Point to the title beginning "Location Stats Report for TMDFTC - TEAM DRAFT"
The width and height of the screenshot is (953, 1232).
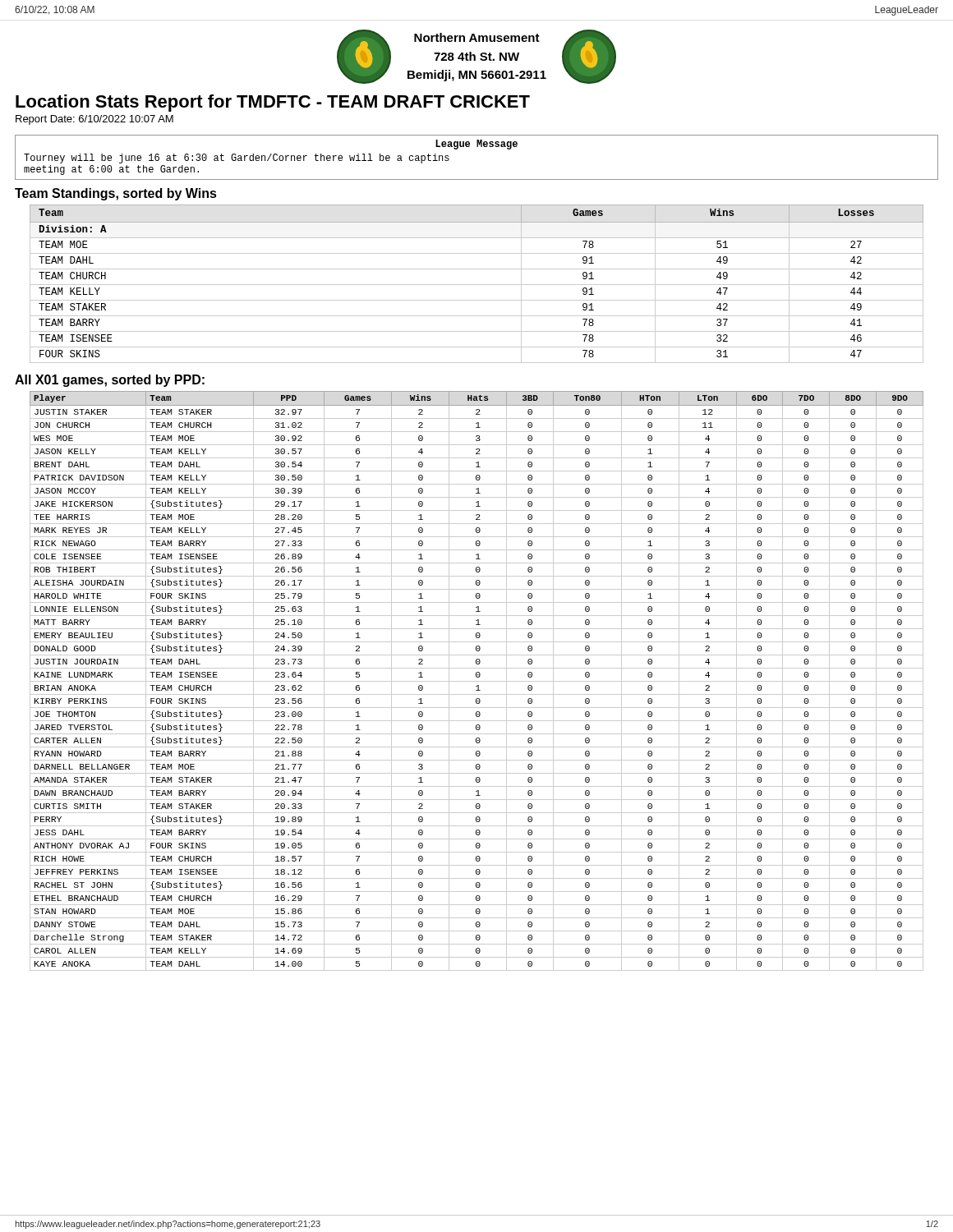[272, 101]
